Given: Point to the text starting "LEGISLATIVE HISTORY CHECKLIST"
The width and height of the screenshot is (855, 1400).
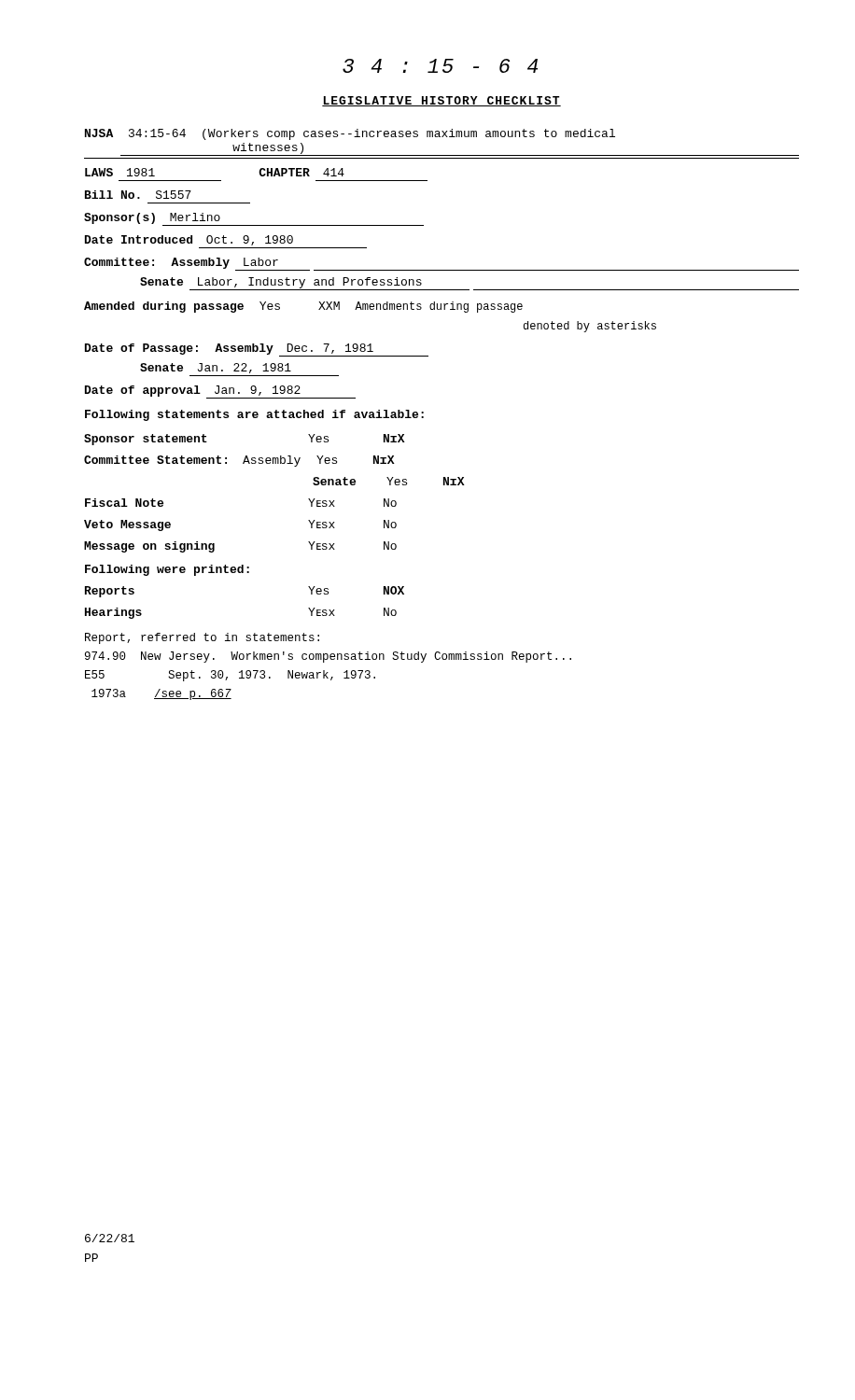Looking at the screenshot, I should (x=441, y=101).
